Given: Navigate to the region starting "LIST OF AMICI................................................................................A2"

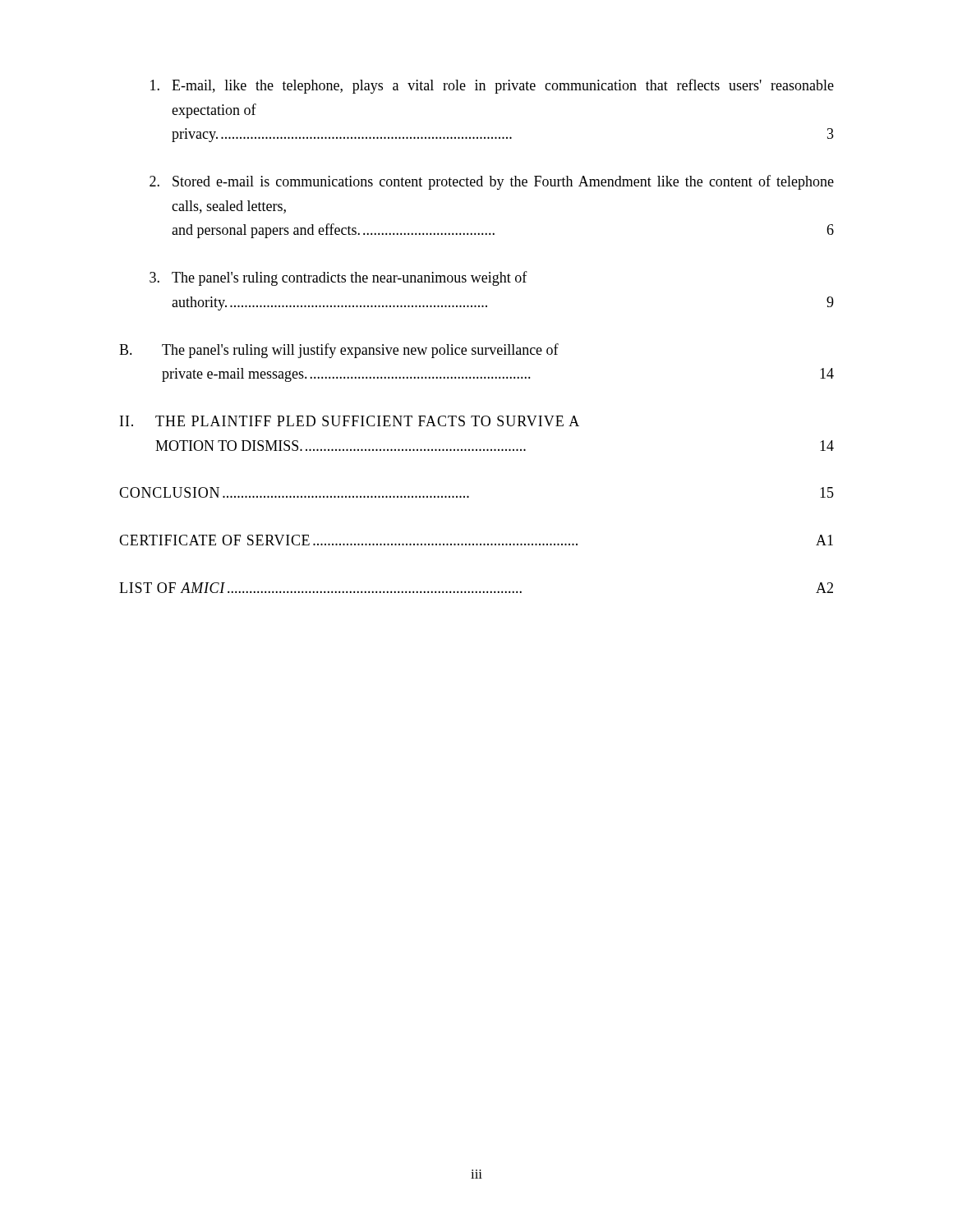Looking at the screenshot, I should pos(476,588).
